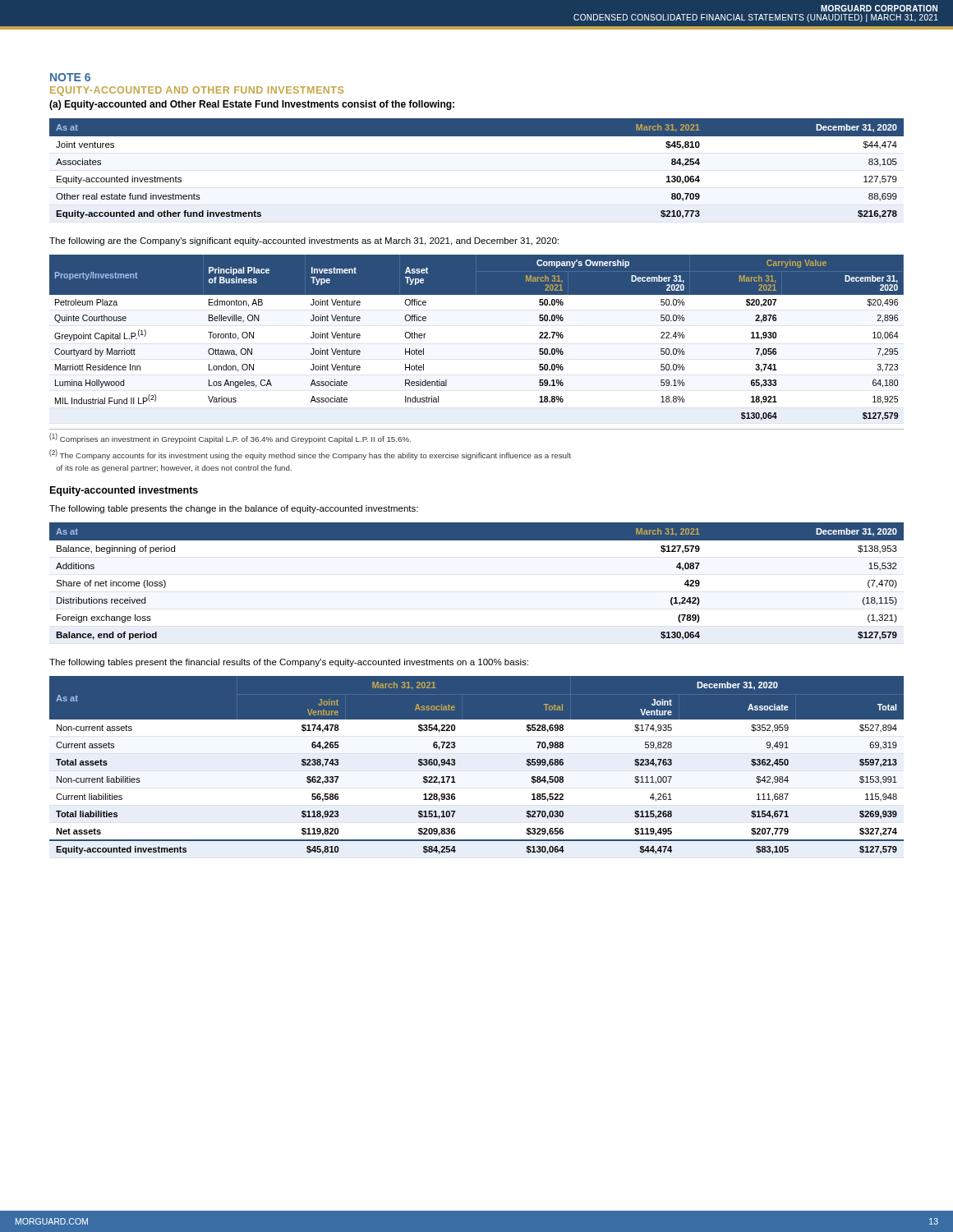Click on the text block starting "The following are the Company's"
953x1232 pixels.
[x=304, y=241]
